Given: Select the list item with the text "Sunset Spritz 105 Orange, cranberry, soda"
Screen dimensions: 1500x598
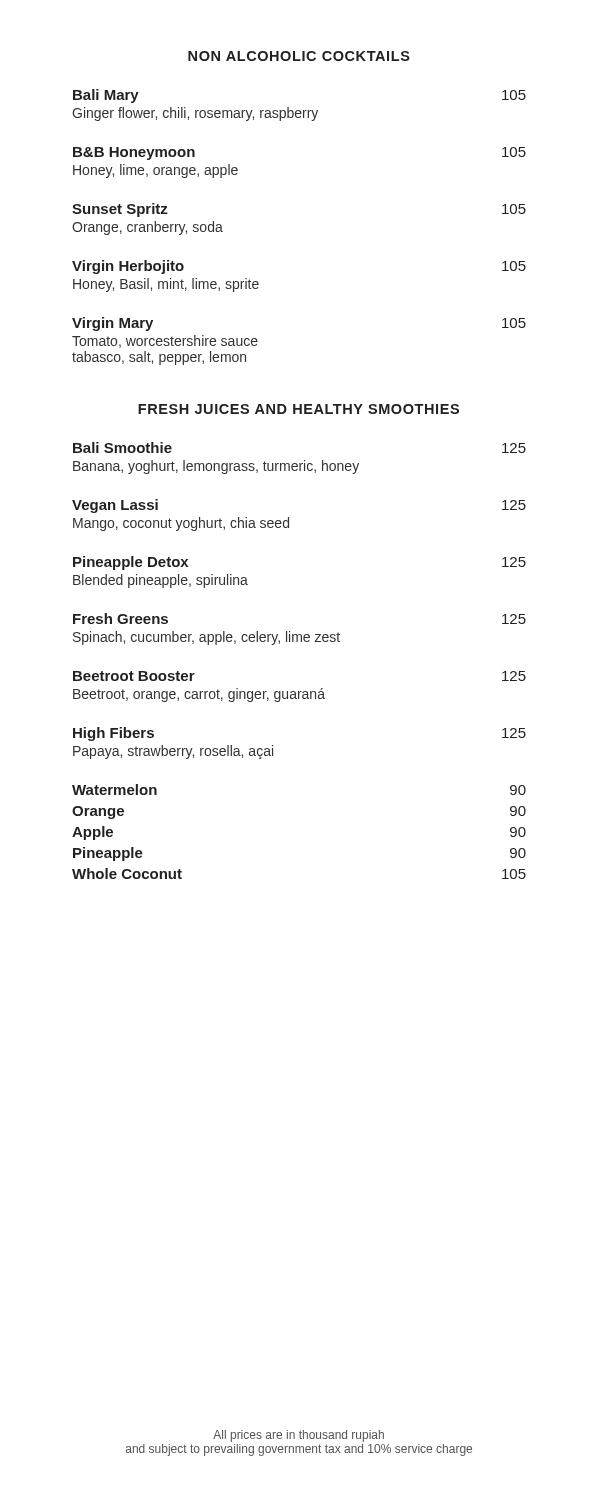Looking at the screenshot, I should pos(116,210).
